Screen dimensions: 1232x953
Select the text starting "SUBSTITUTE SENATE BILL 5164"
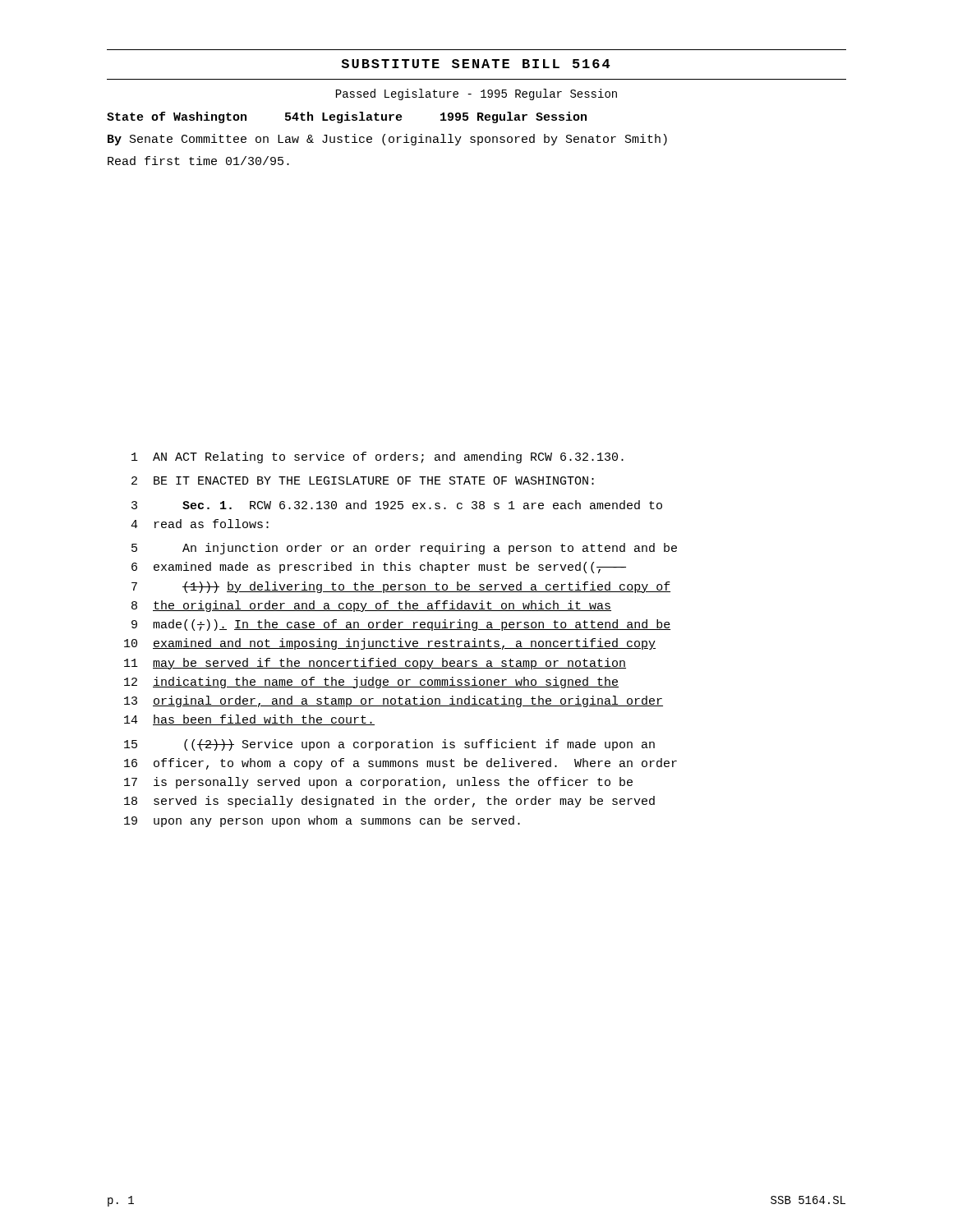click(x=476, y=64)
